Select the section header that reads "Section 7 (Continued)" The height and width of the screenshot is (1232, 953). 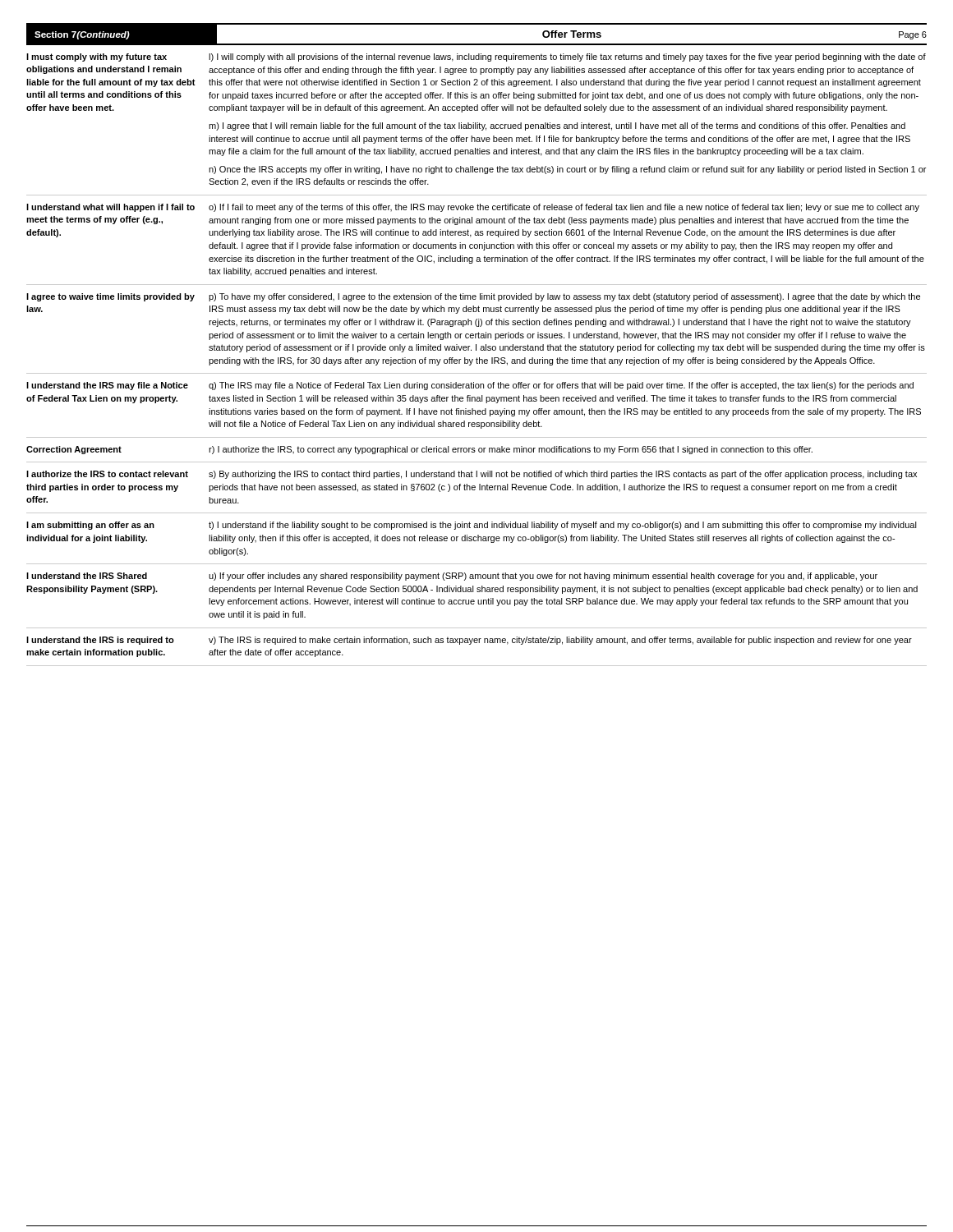coord(476,34)
